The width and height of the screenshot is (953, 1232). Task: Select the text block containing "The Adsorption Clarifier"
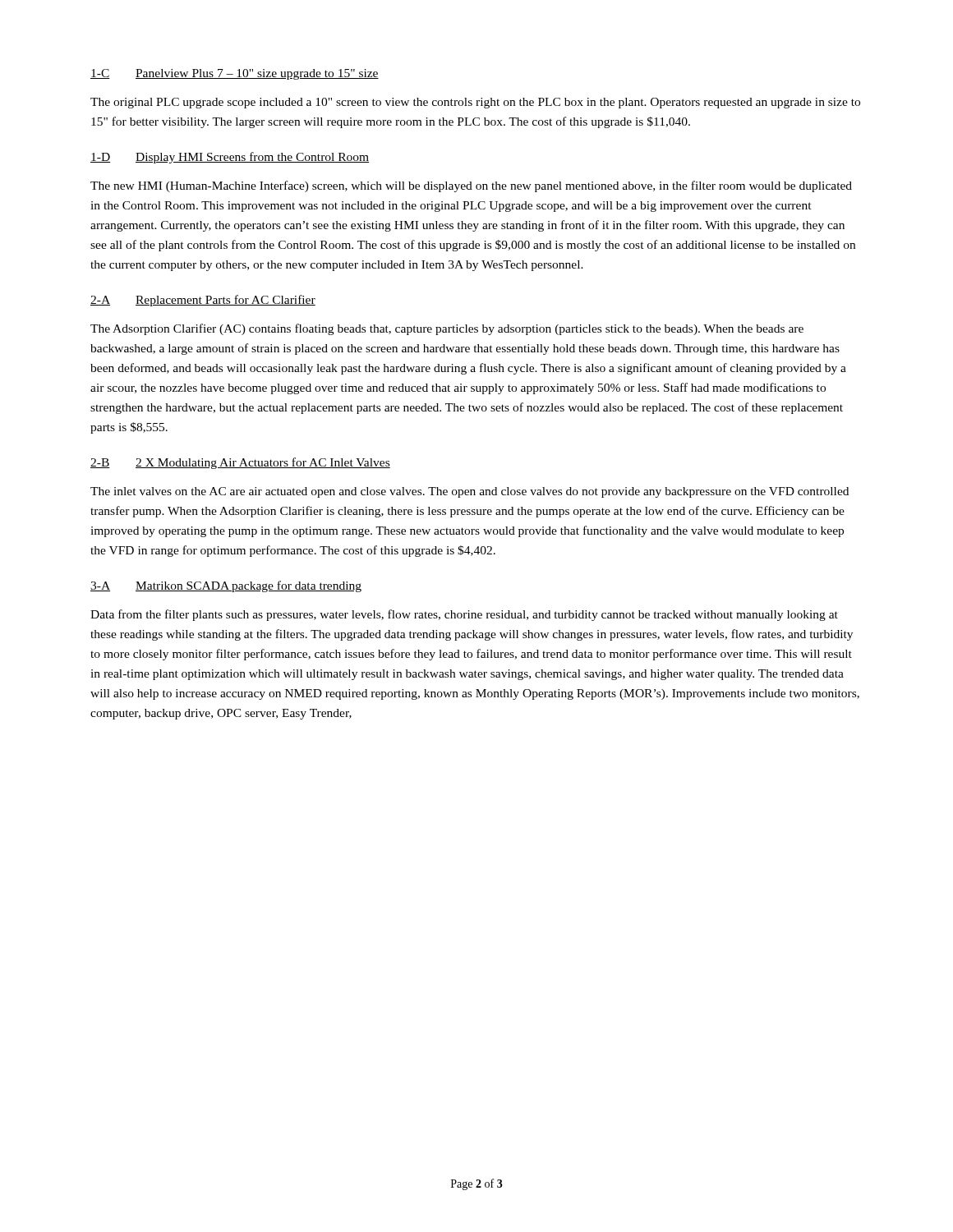tap(468, 377)
